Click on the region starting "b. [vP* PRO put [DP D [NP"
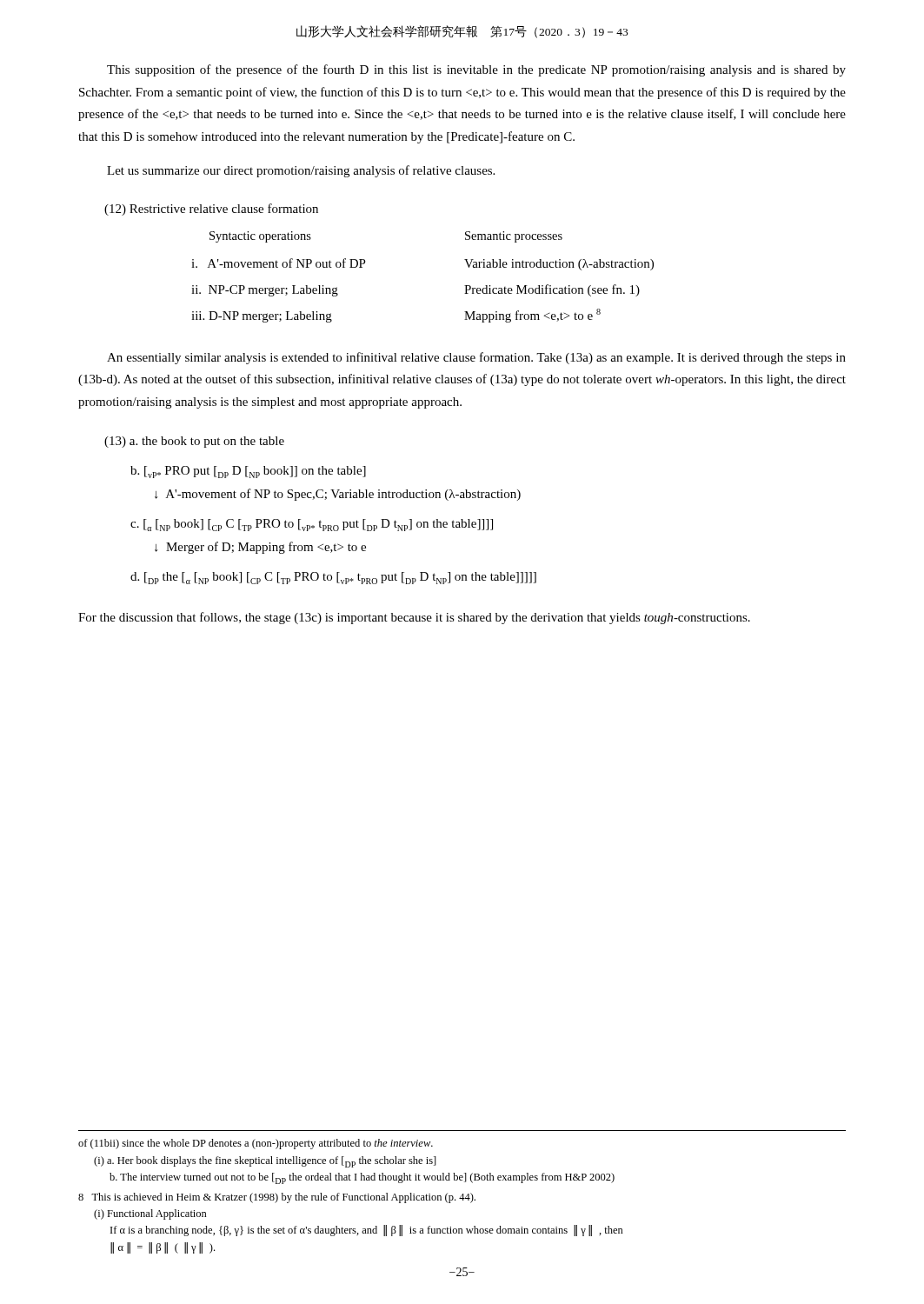 (488, 483)
